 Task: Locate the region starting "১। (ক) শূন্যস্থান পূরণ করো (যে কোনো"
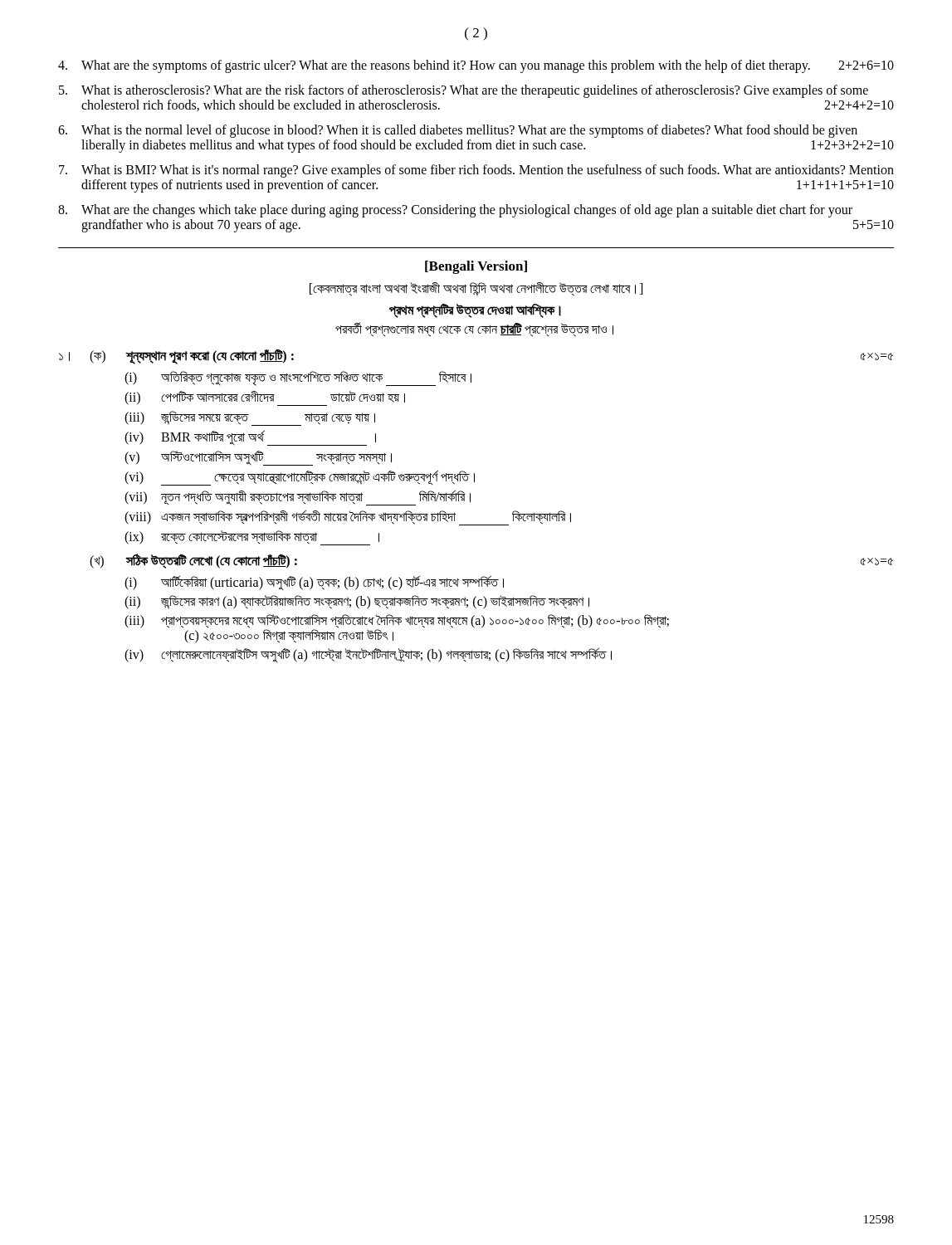point(200,356)
